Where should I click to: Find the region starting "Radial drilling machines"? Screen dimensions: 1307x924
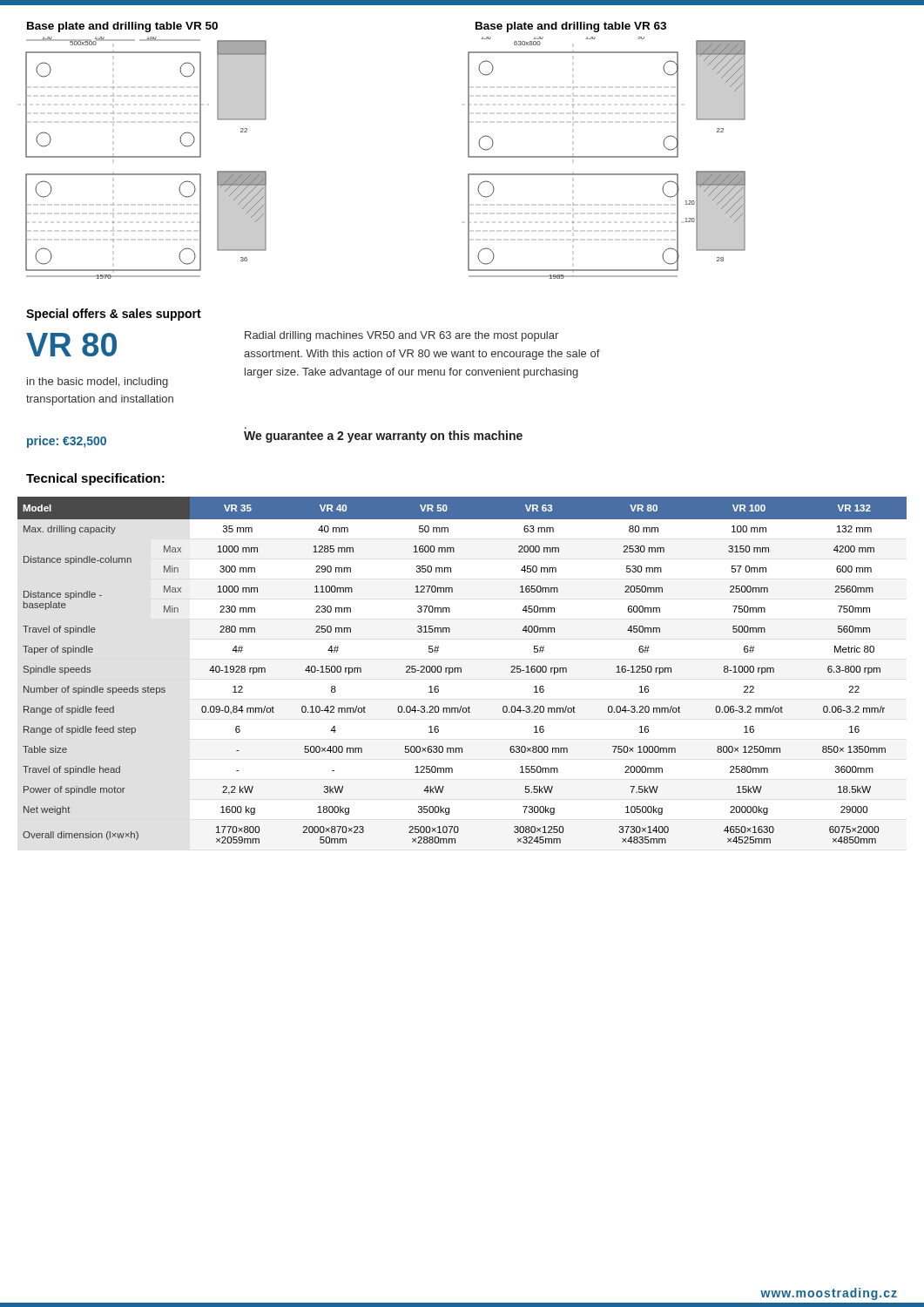point(422,353)
